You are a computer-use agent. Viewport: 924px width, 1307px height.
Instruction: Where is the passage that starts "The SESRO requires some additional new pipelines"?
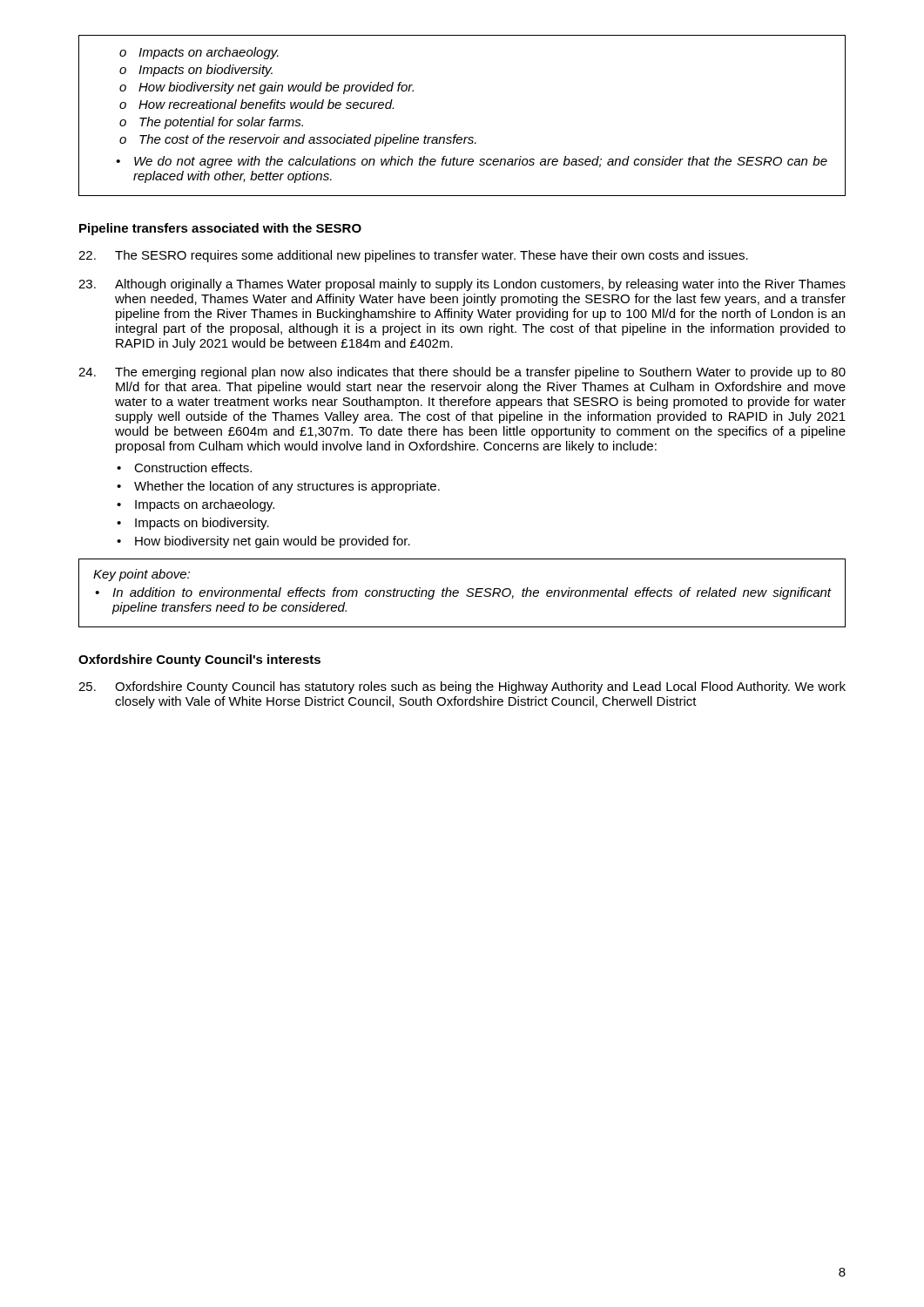pyautogui.click(x=413, y=255)
